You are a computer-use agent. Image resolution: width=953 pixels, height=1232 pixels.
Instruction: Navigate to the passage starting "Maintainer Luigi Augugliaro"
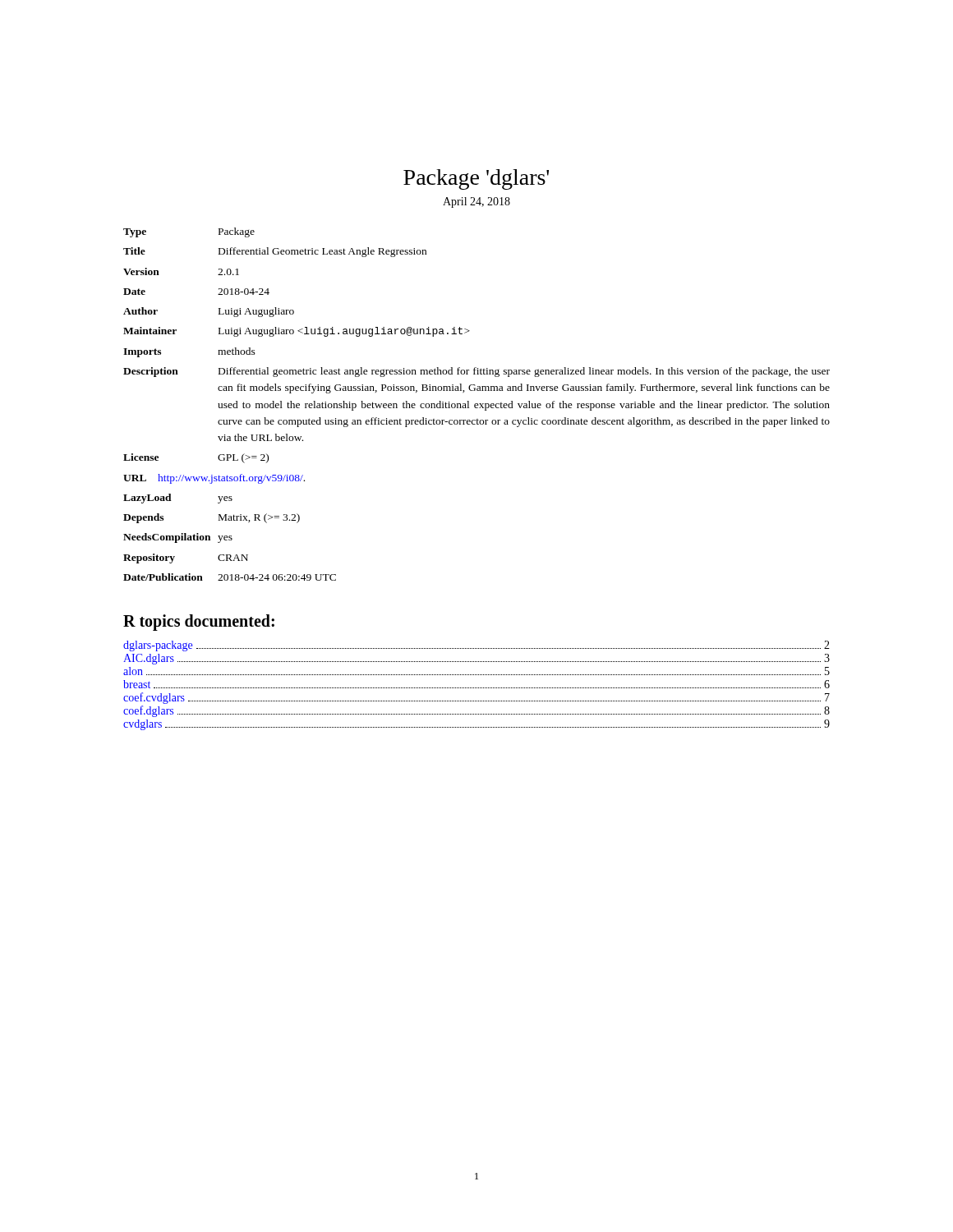tap(297, 331)
